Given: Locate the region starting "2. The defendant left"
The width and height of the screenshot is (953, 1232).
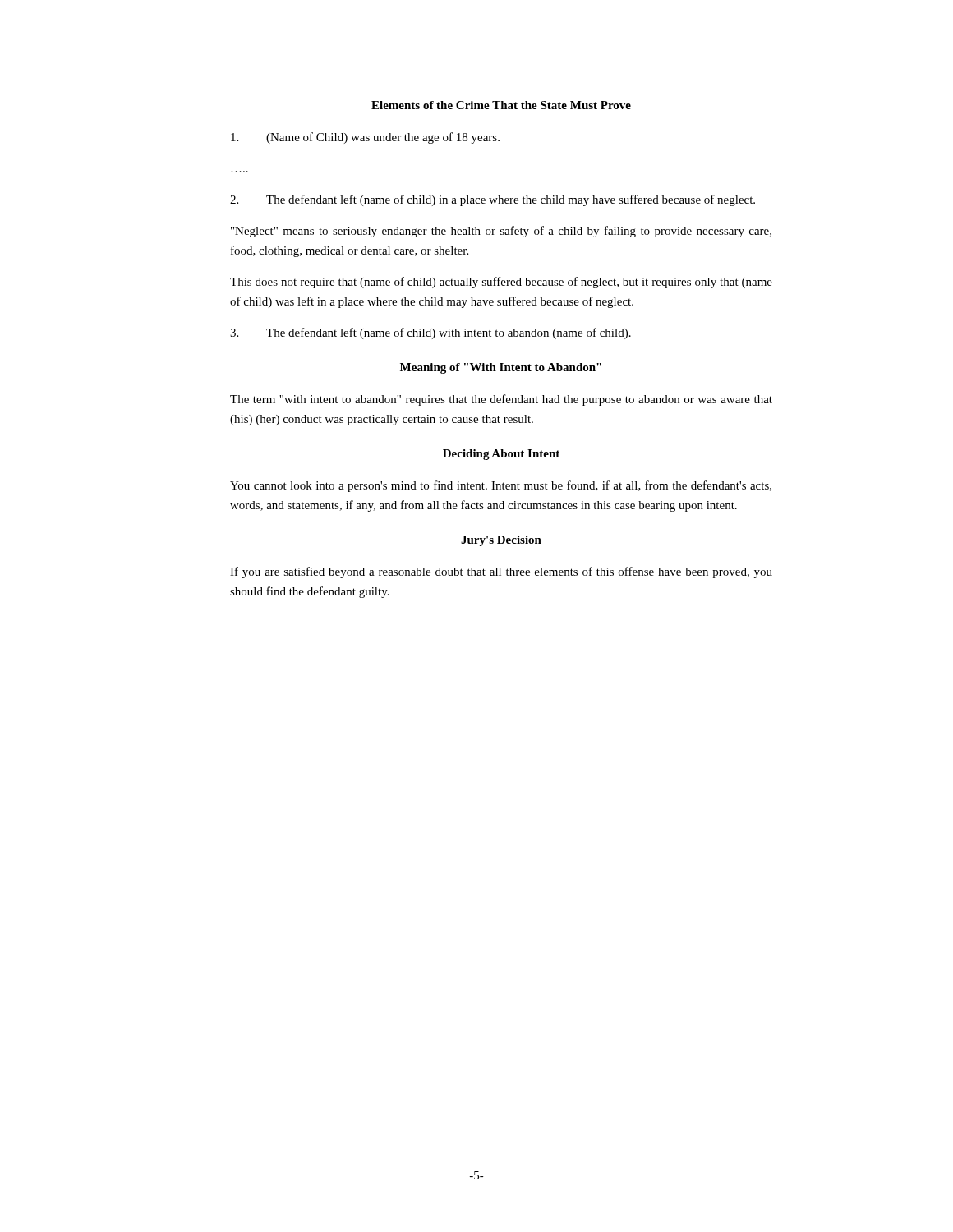Looking at the screenshot, I should [x=501, y=200].
